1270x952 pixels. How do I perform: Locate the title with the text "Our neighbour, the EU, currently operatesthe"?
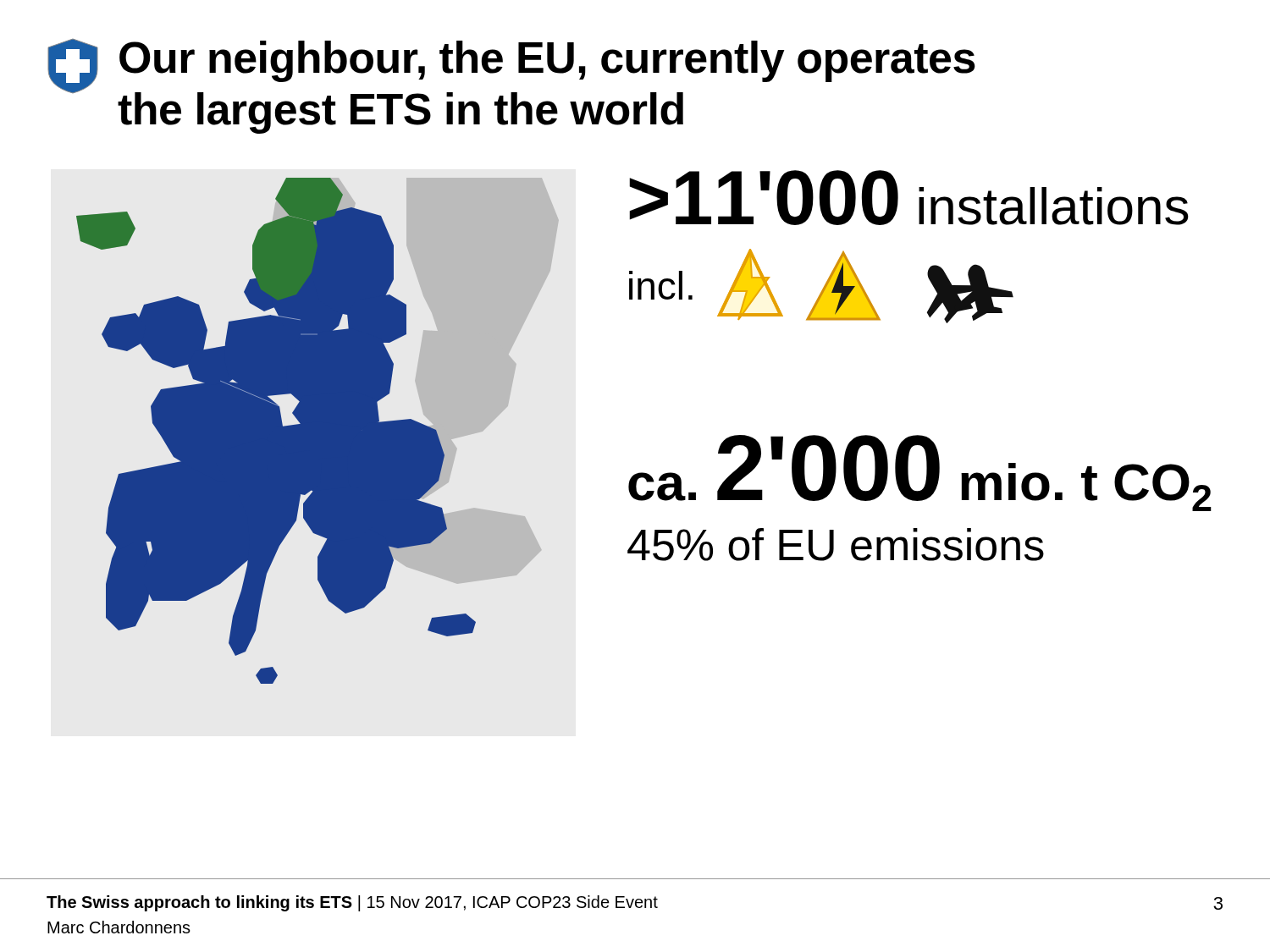coord(511,84)
